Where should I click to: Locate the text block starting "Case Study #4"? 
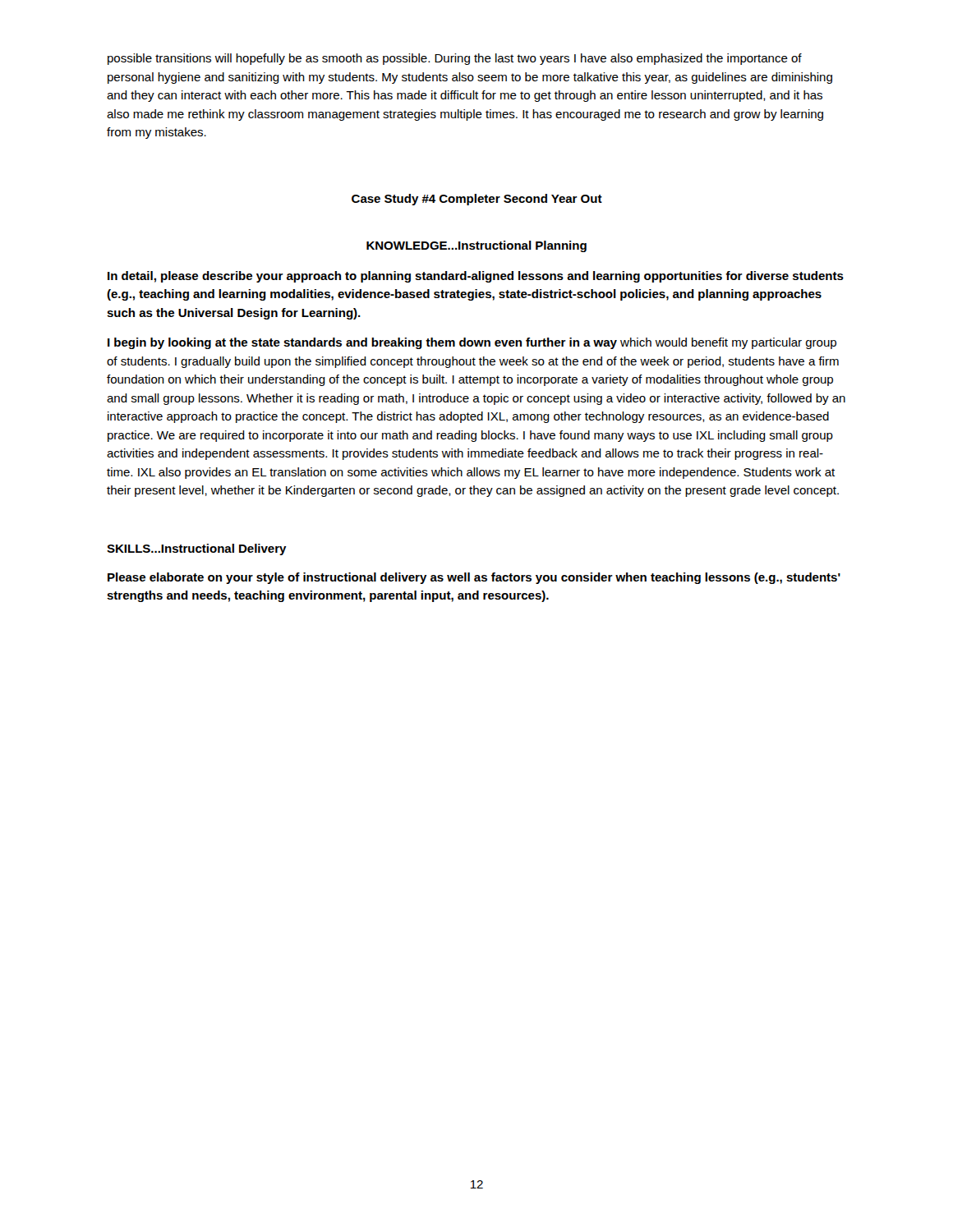pos(476,198)
